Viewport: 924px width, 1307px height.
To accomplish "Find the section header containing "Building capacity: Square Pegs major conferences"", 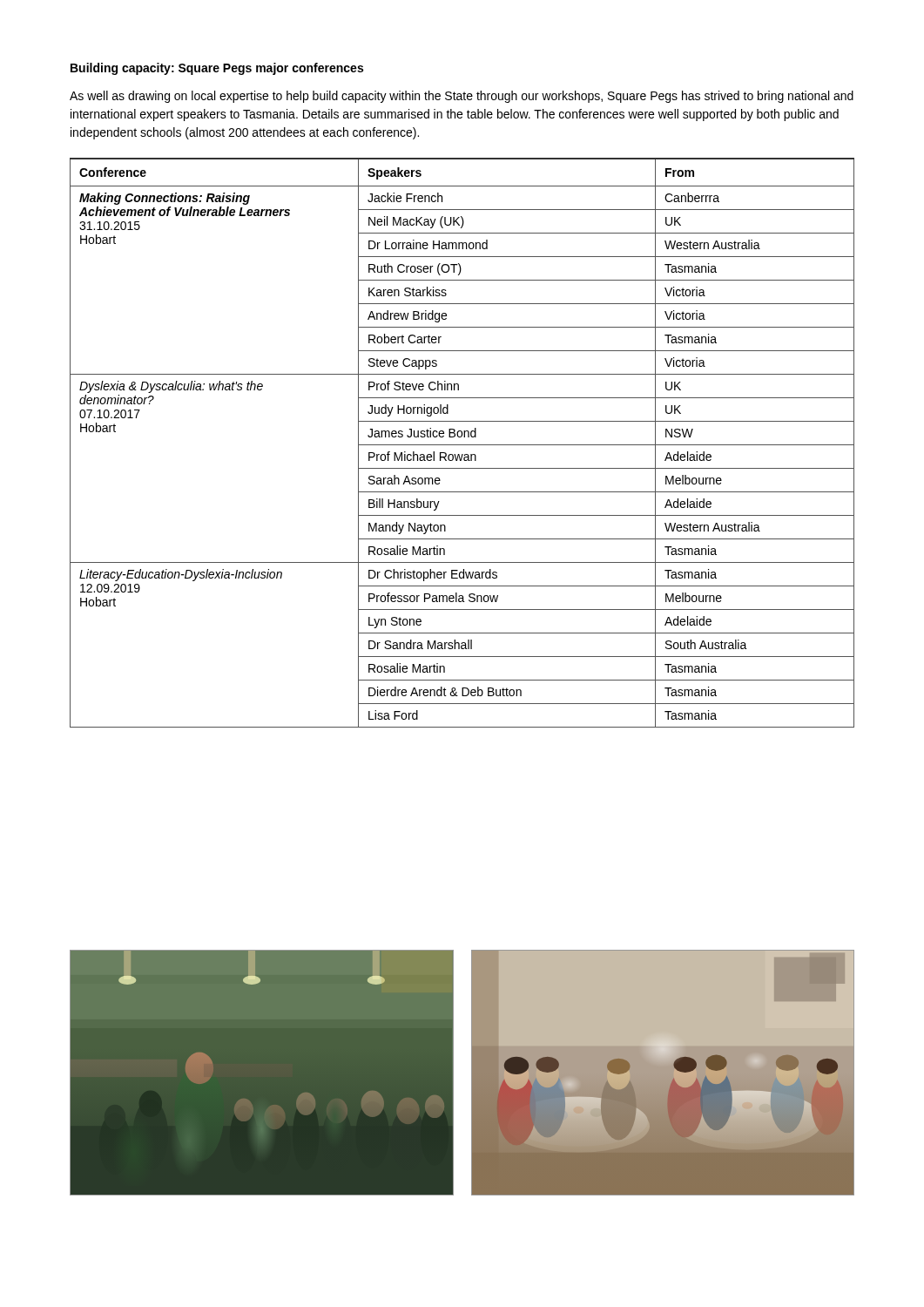I will (x=217, y=68).
